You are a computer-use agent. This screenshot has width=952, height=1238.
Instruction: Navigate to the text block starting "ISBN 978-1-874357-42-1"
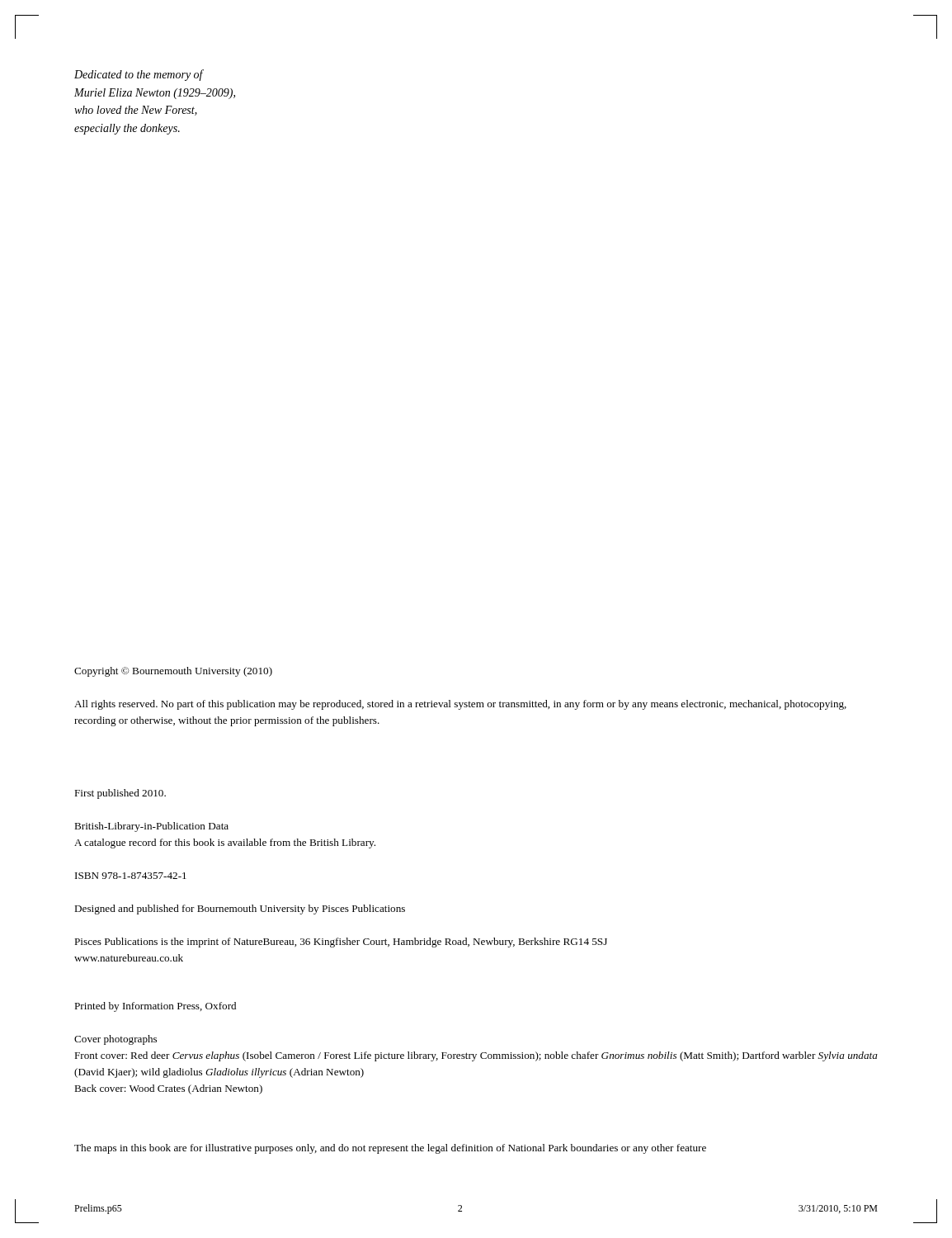tap(131, 876)
